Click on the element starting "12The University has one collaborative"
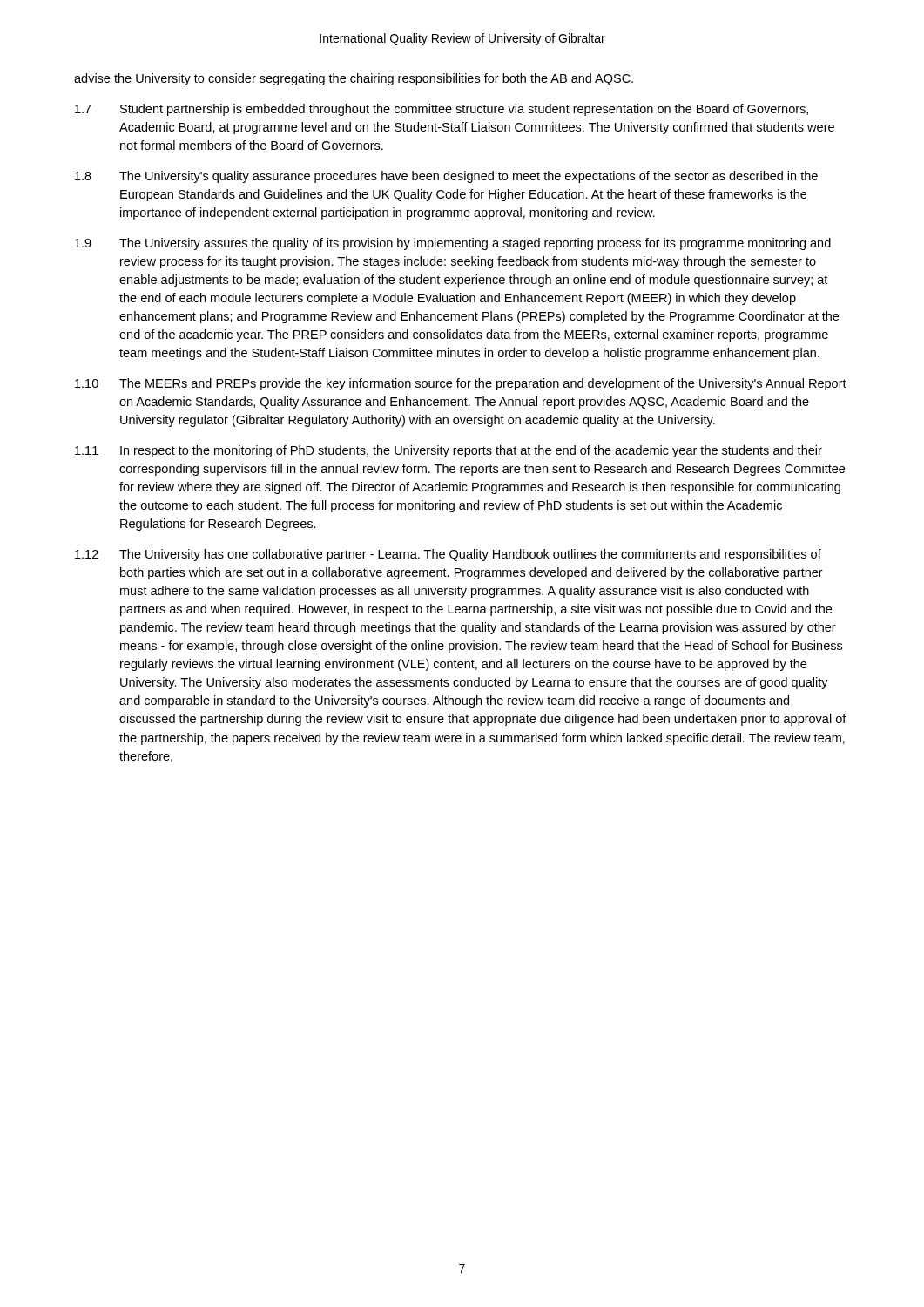 pos(460,656)
